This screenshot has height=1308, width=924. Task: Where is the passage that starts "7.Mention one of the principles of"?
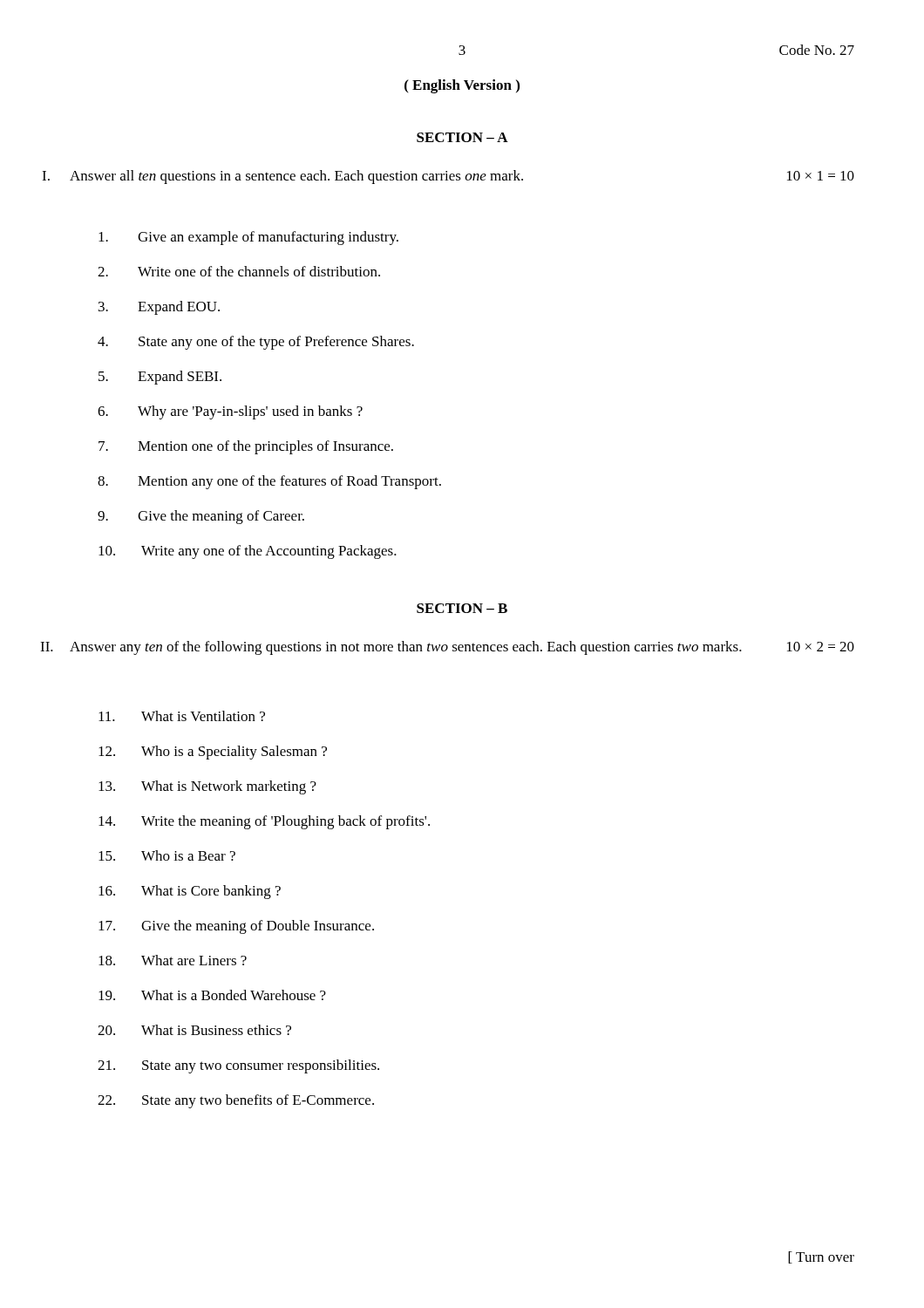[x=246, y=446]
